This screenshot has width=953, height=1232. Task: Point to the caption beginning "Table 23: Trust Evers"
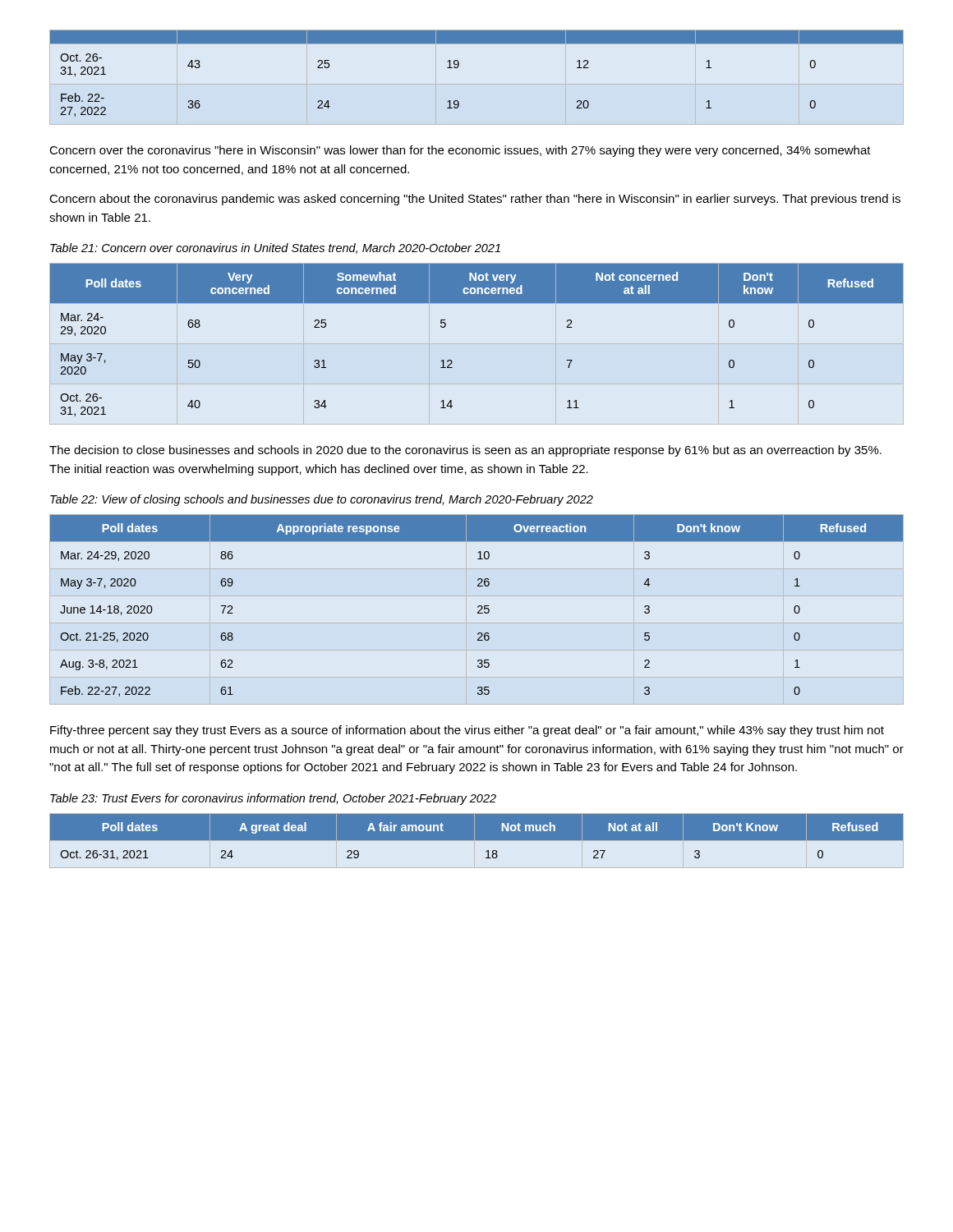(273, 798)
